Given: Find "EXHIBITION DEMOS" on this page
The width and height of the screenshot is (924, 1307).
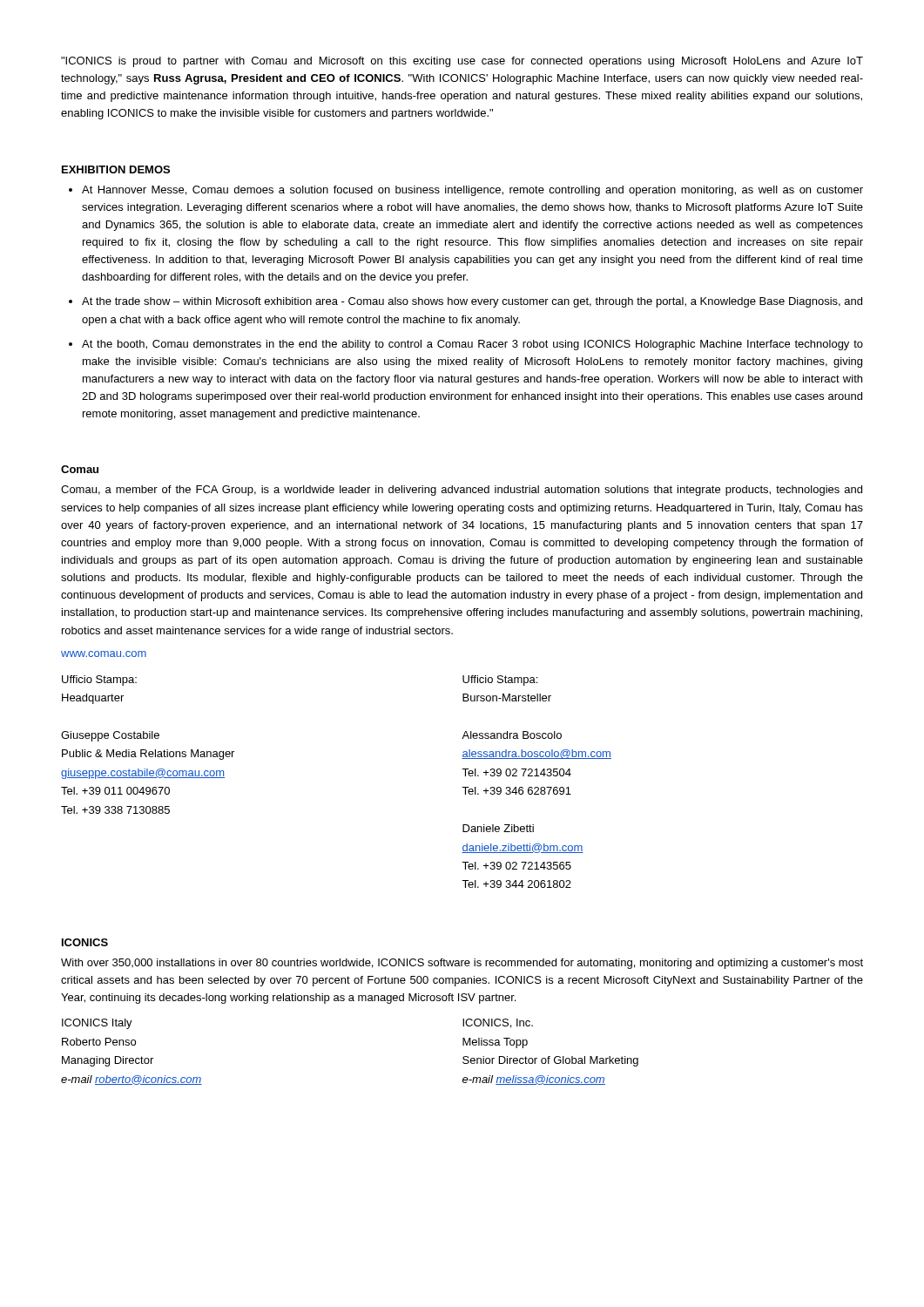Looking at the screenshot, I should click(x=116, y=169).
